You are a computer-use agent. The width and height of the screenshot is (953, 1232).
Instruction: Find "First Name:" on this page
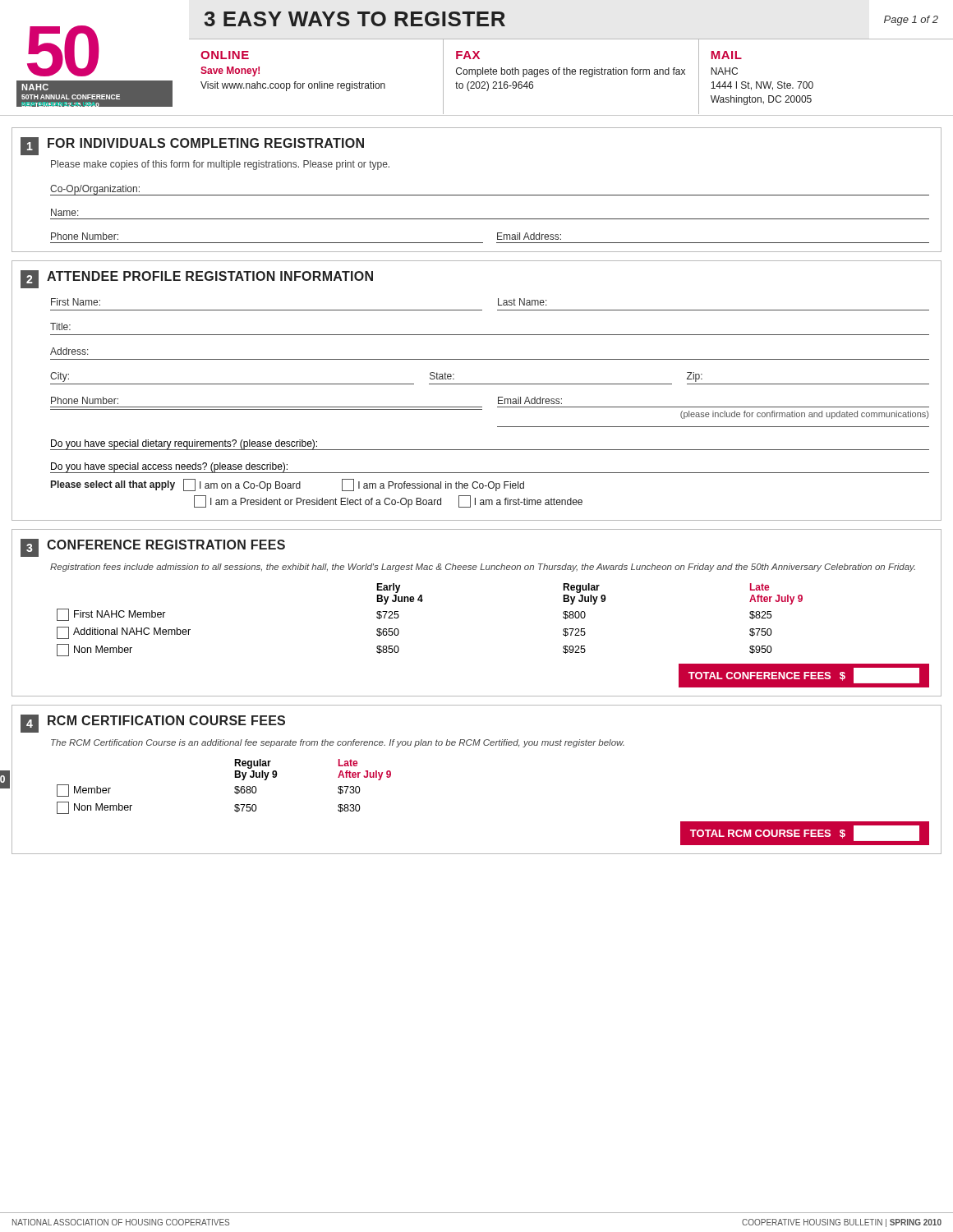pyautogui.click(x=76, y=302)
